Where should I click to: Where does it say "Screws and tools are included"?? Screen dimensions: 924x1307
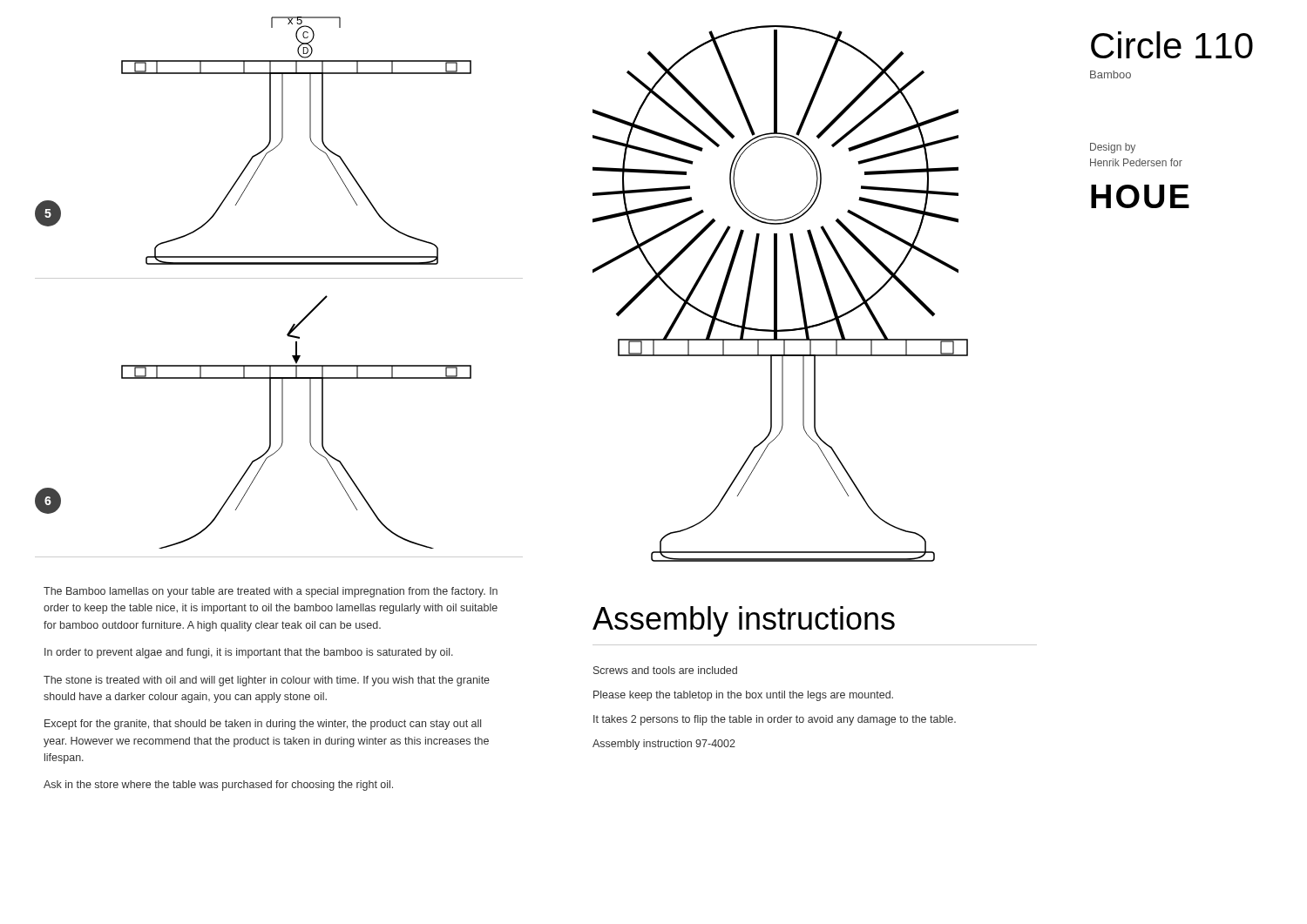[x=665, y=671]
